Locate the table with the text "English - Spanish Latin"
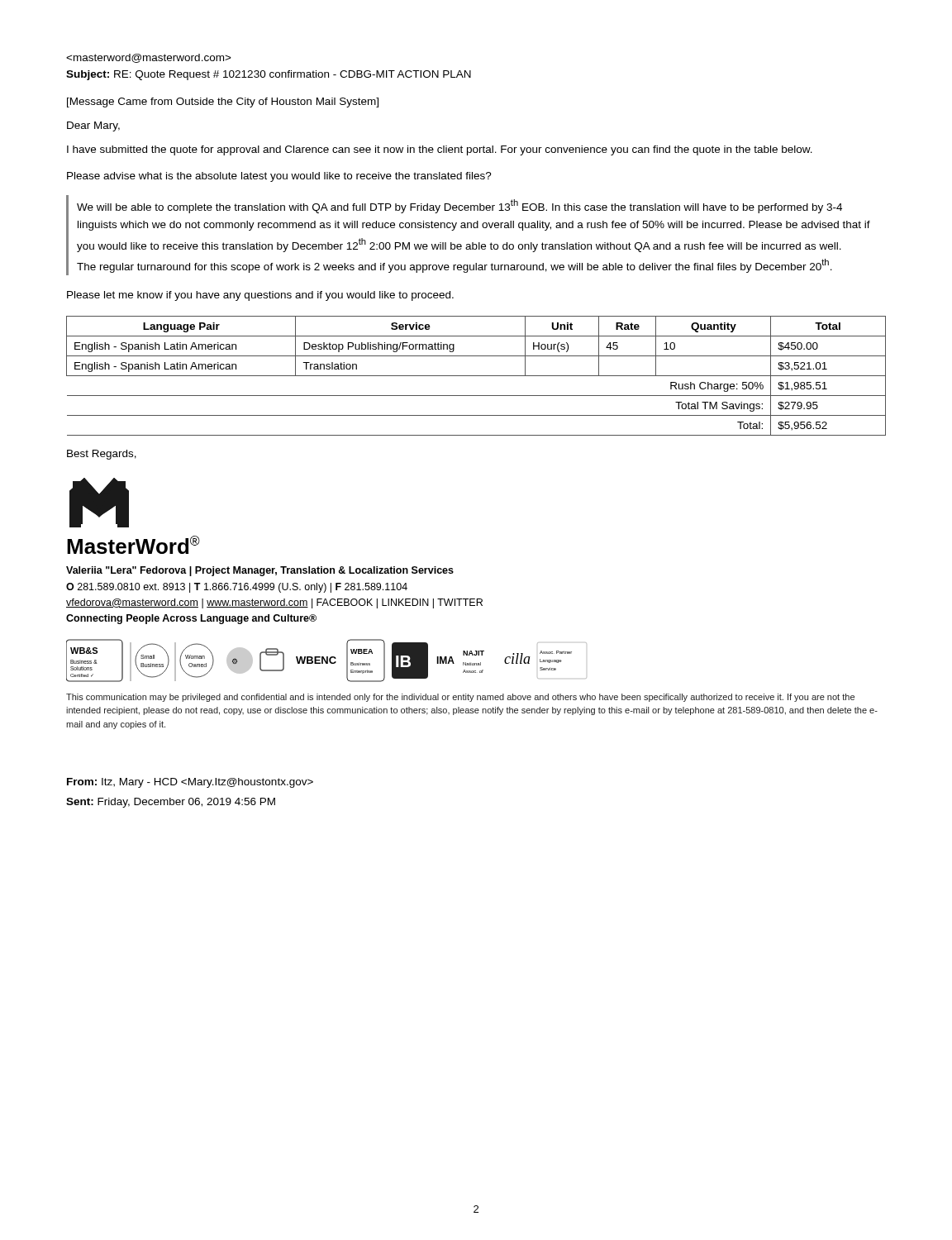The image size is (952, 1240). (476, 376)
